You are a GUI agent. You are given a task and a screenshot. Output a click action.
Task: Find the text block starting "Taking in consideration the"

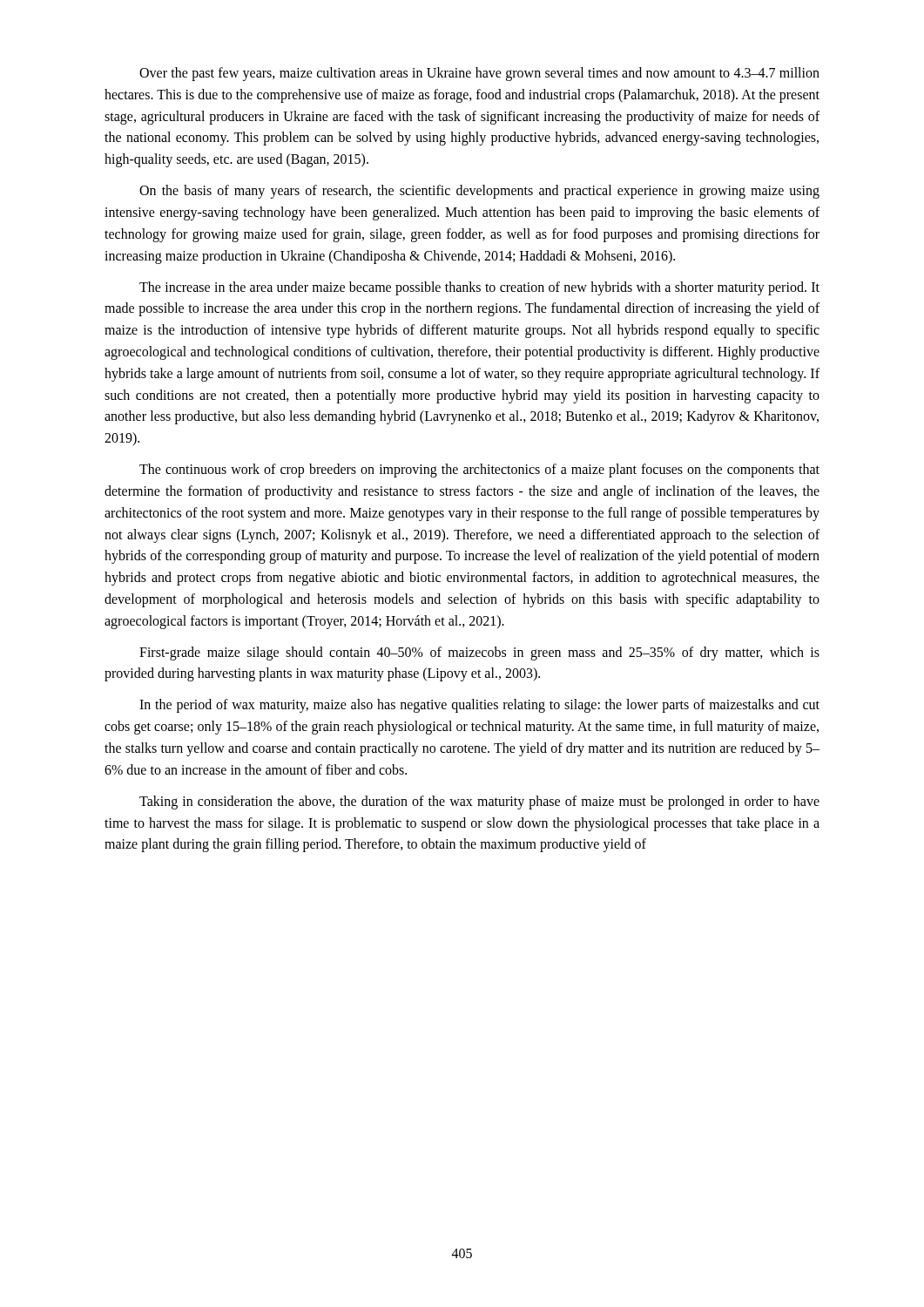(x=462, y=823)
